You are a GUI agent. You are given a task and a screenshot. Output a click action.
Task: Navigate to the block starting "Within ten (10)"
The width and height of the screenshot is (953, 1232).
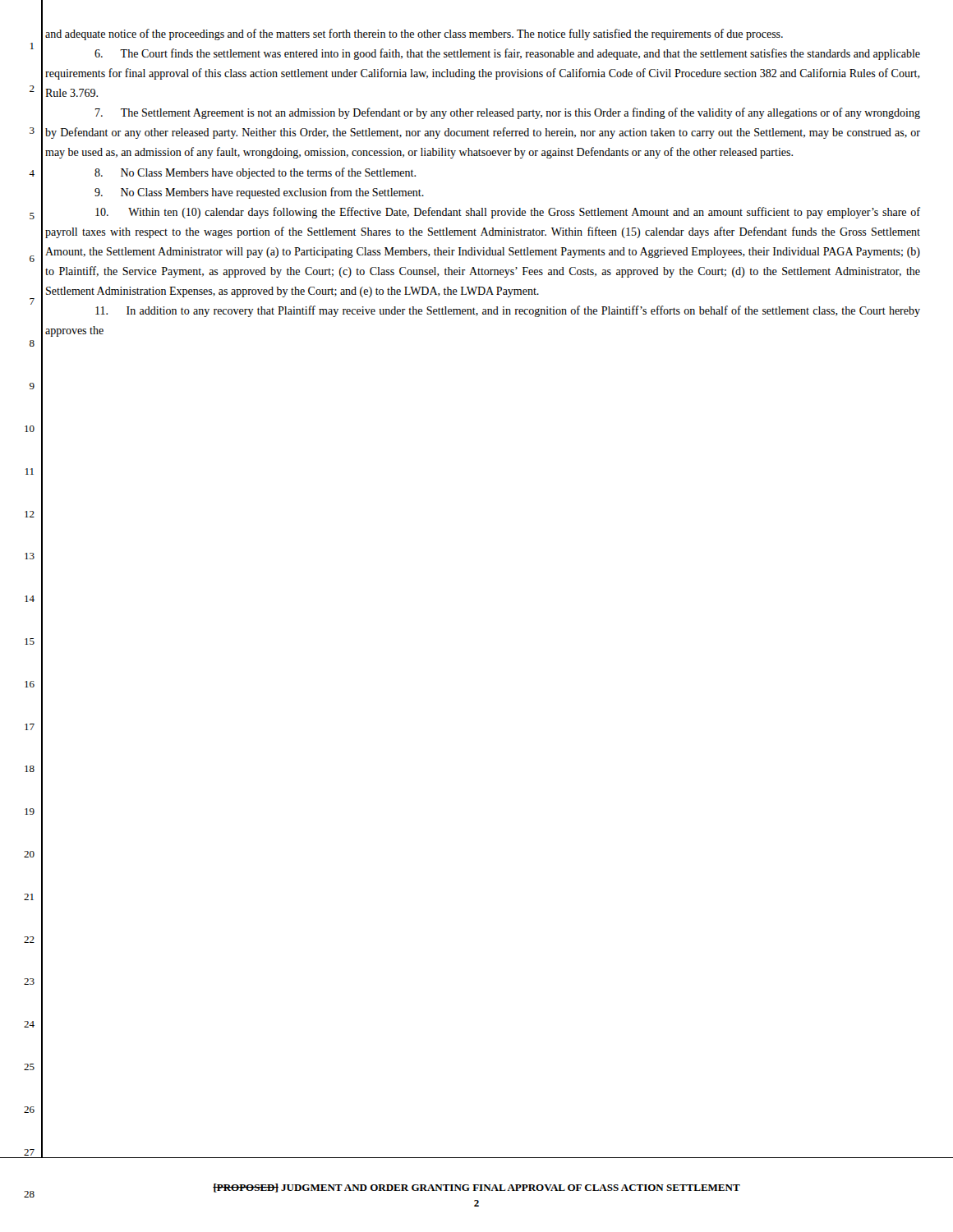(483, 252)
